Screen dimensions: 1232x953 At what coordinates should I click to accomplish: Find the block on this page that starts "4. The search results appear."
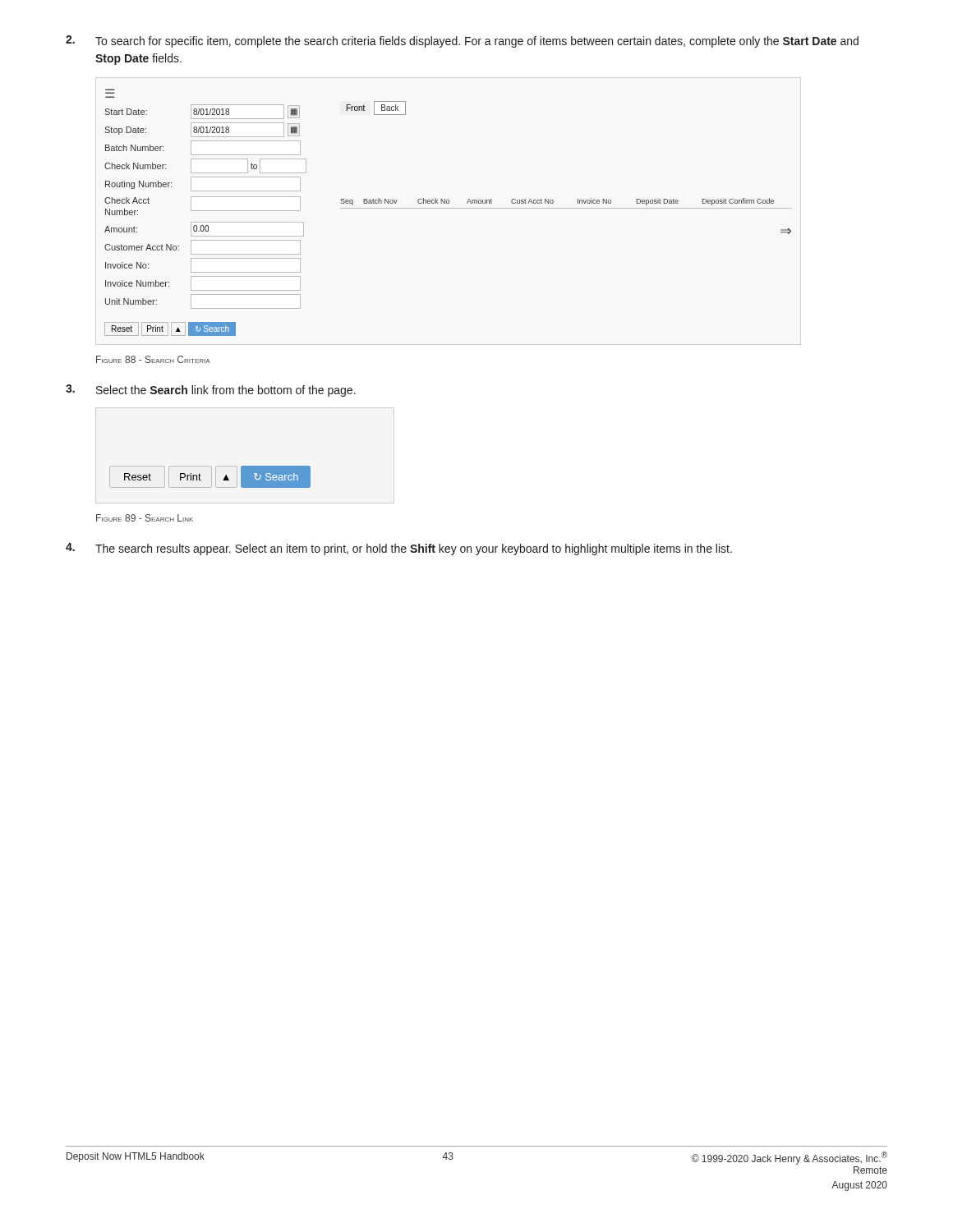(x=399, y=549)
